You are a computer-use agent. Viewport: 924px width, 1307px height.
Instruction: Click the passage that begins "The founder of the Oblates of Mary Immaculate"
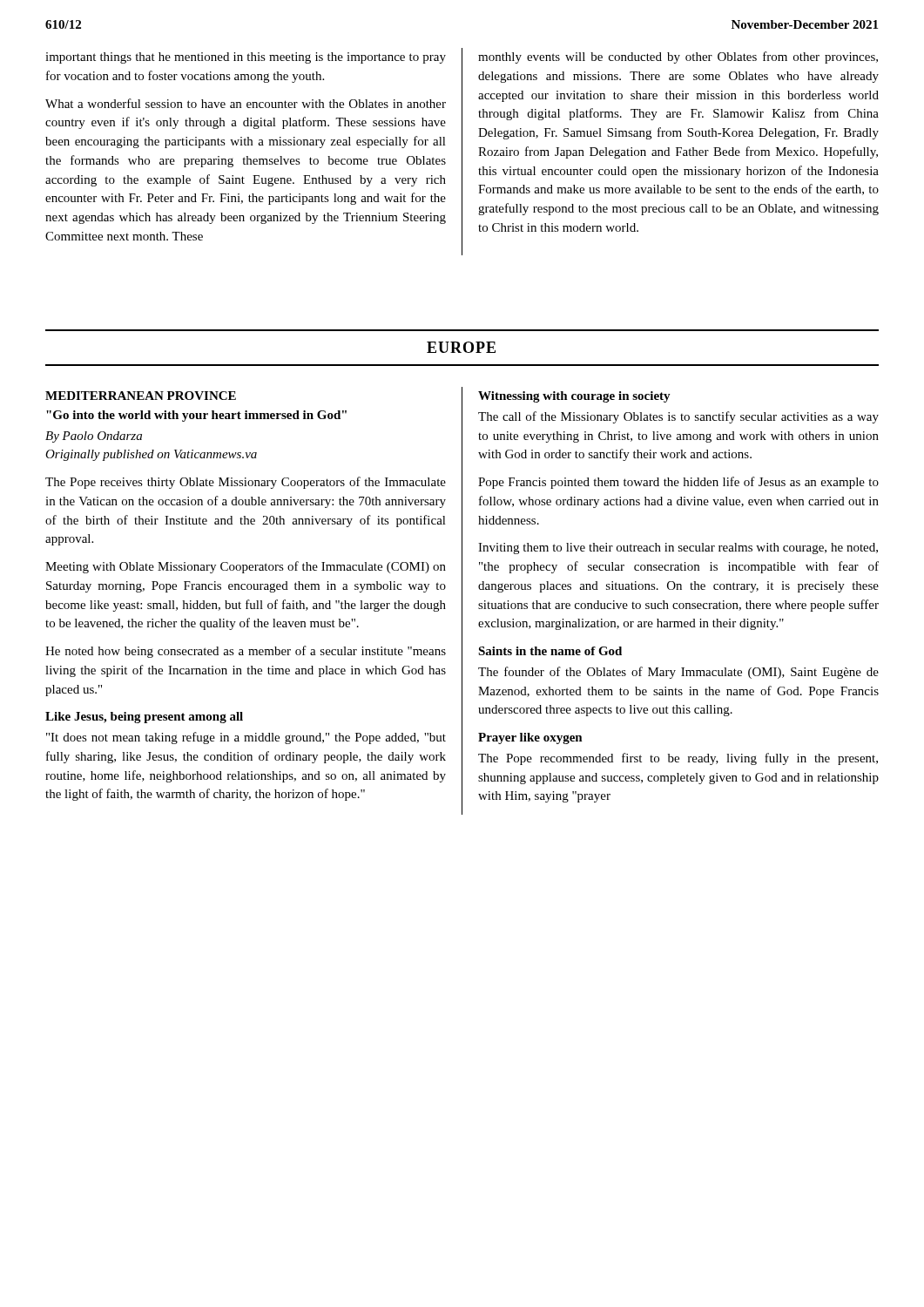(678, 691)
